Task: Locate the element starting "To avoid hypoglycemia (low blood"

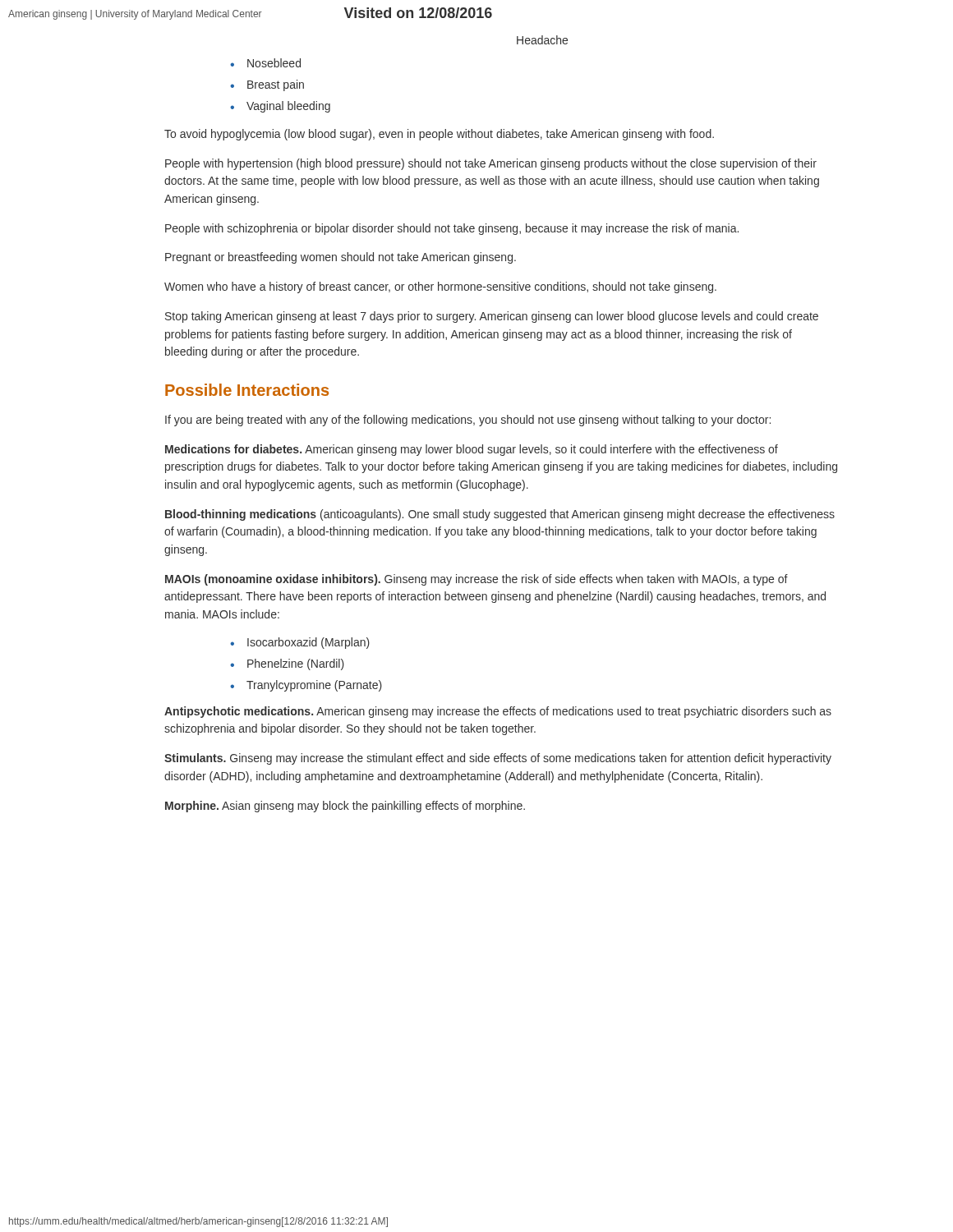Action: coord(440,134)
